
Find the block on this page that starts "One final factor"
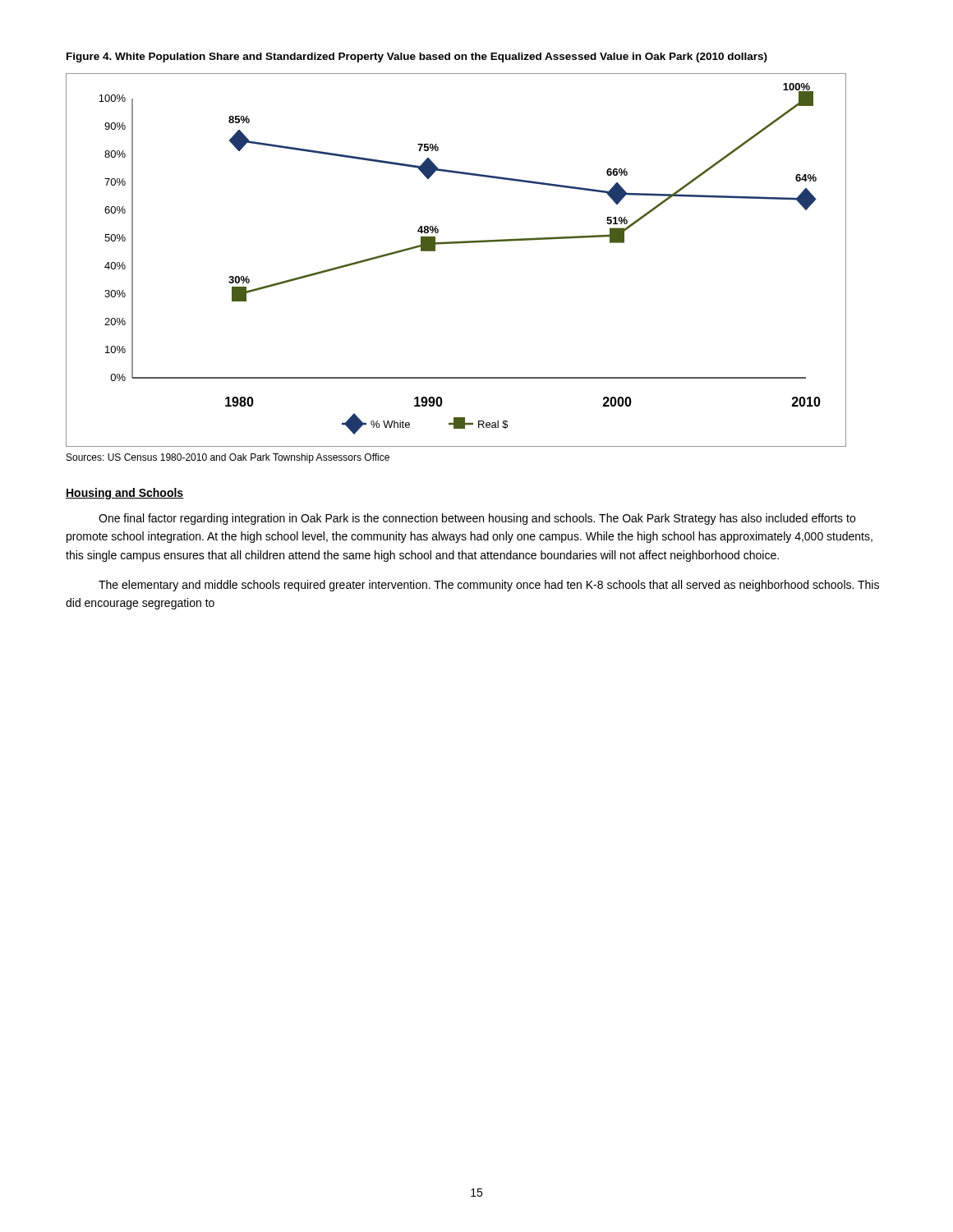[x=469, y=537]
